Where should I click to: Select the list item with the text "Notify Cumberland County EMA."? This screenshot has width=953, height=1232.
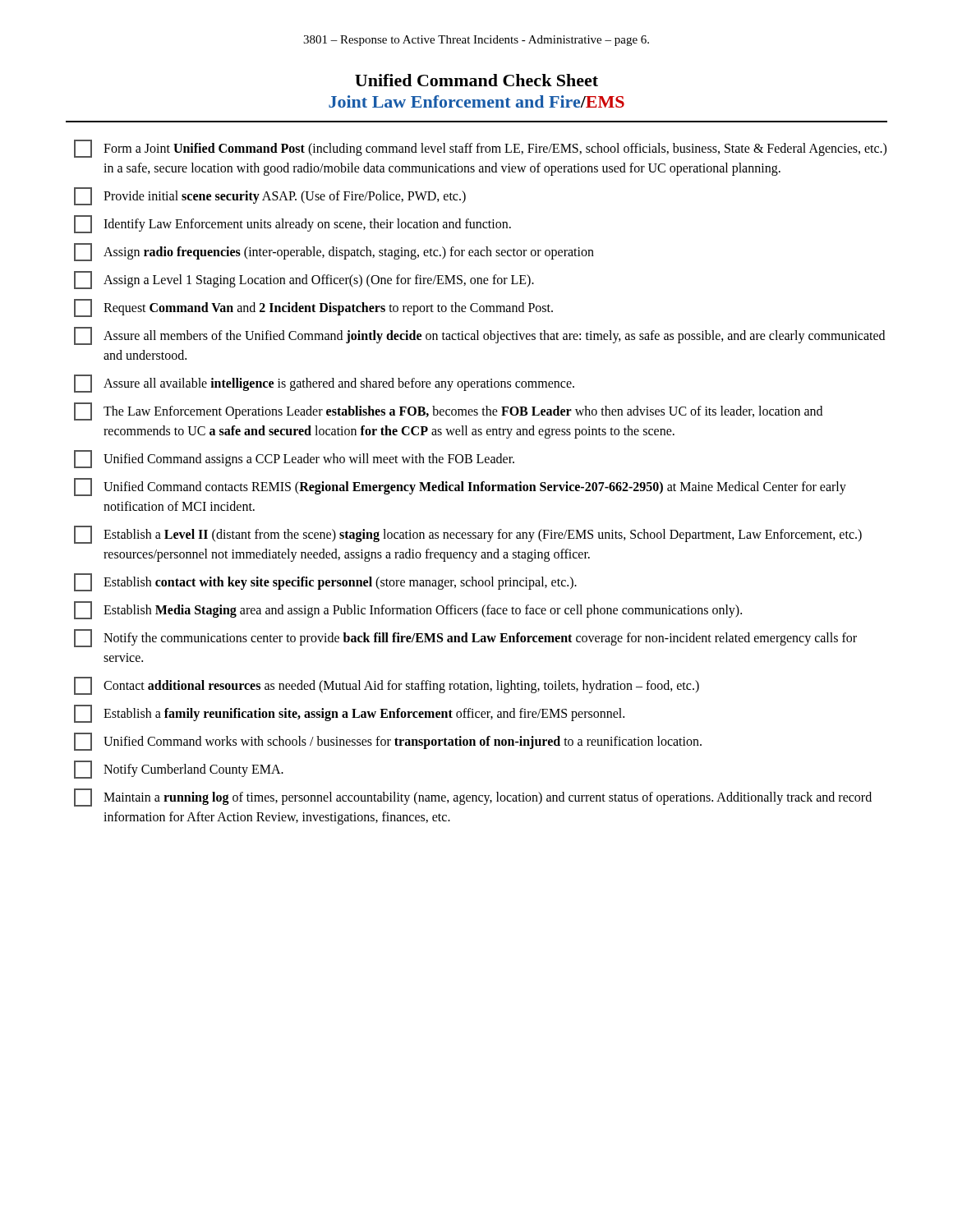click(x=179, y=770)
